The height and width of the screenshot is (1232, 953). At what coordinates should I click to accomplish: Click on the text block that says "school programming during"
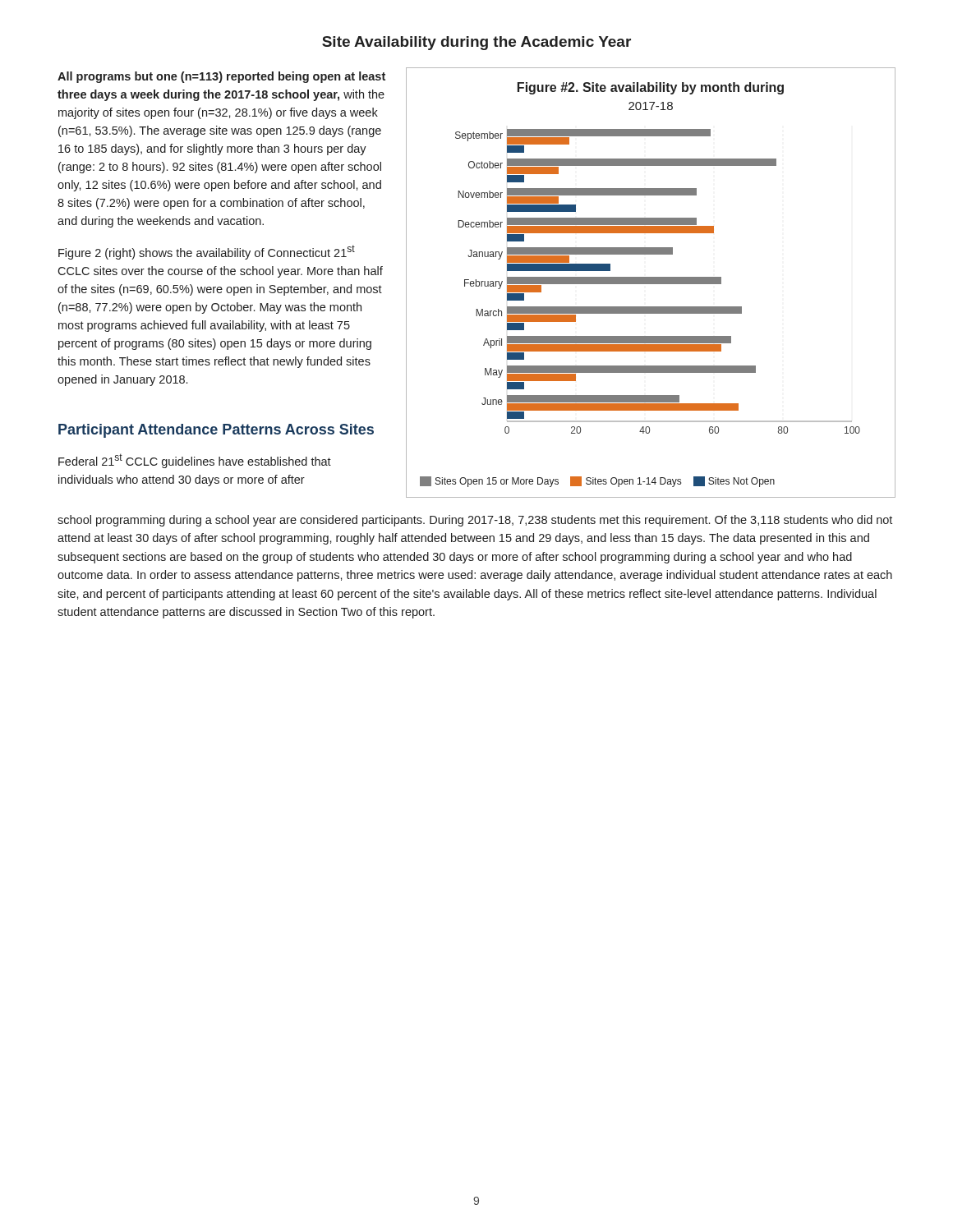click(x=476, y=566)
